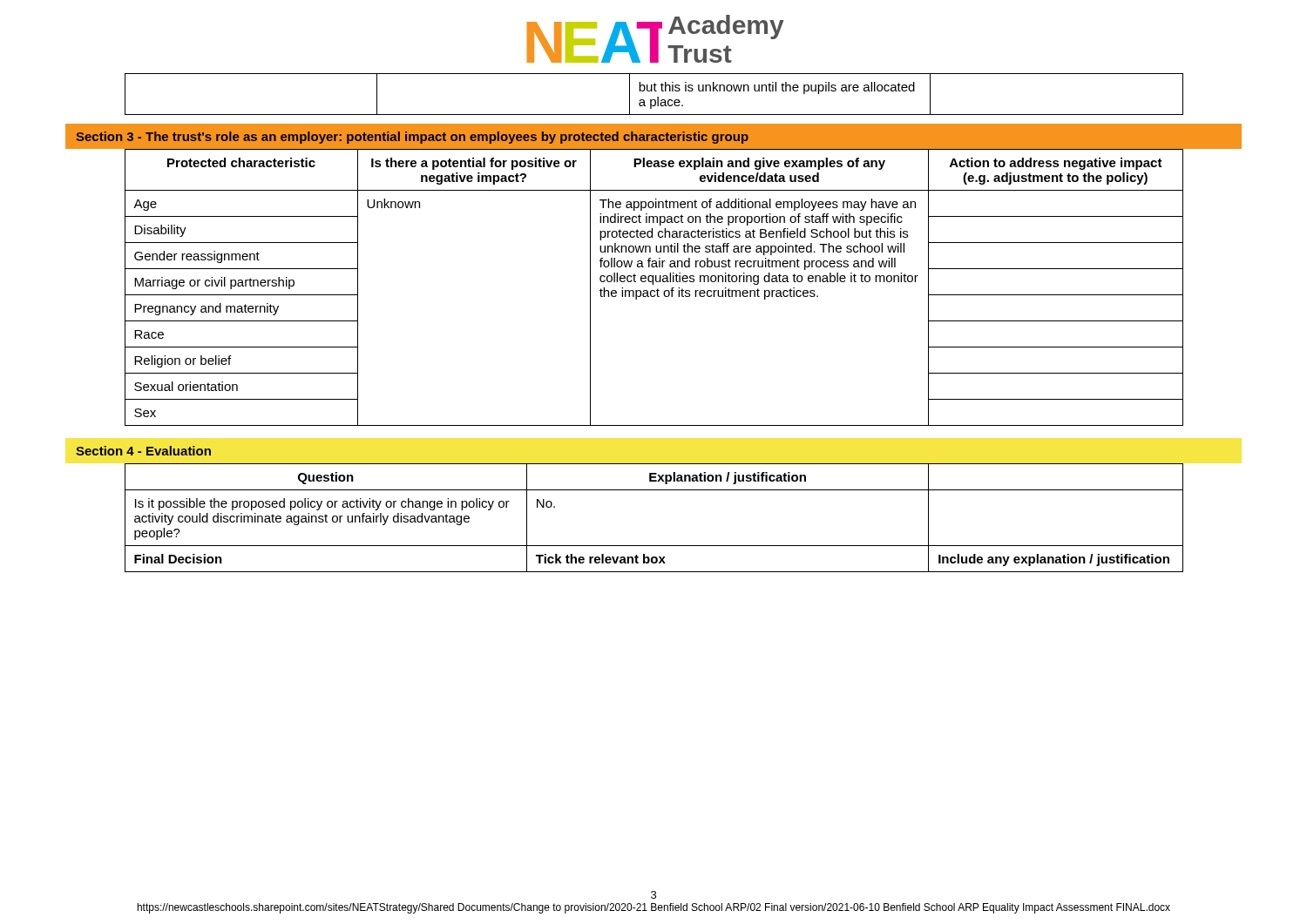Select the footnote containing "https://newcastleschools.sharepoint.com/sites/NEATStrategy/Shared Documents/Change to provision/2020-21 Benfield School"
This screenshot has width=1307, height=924.
coord(654,907)
